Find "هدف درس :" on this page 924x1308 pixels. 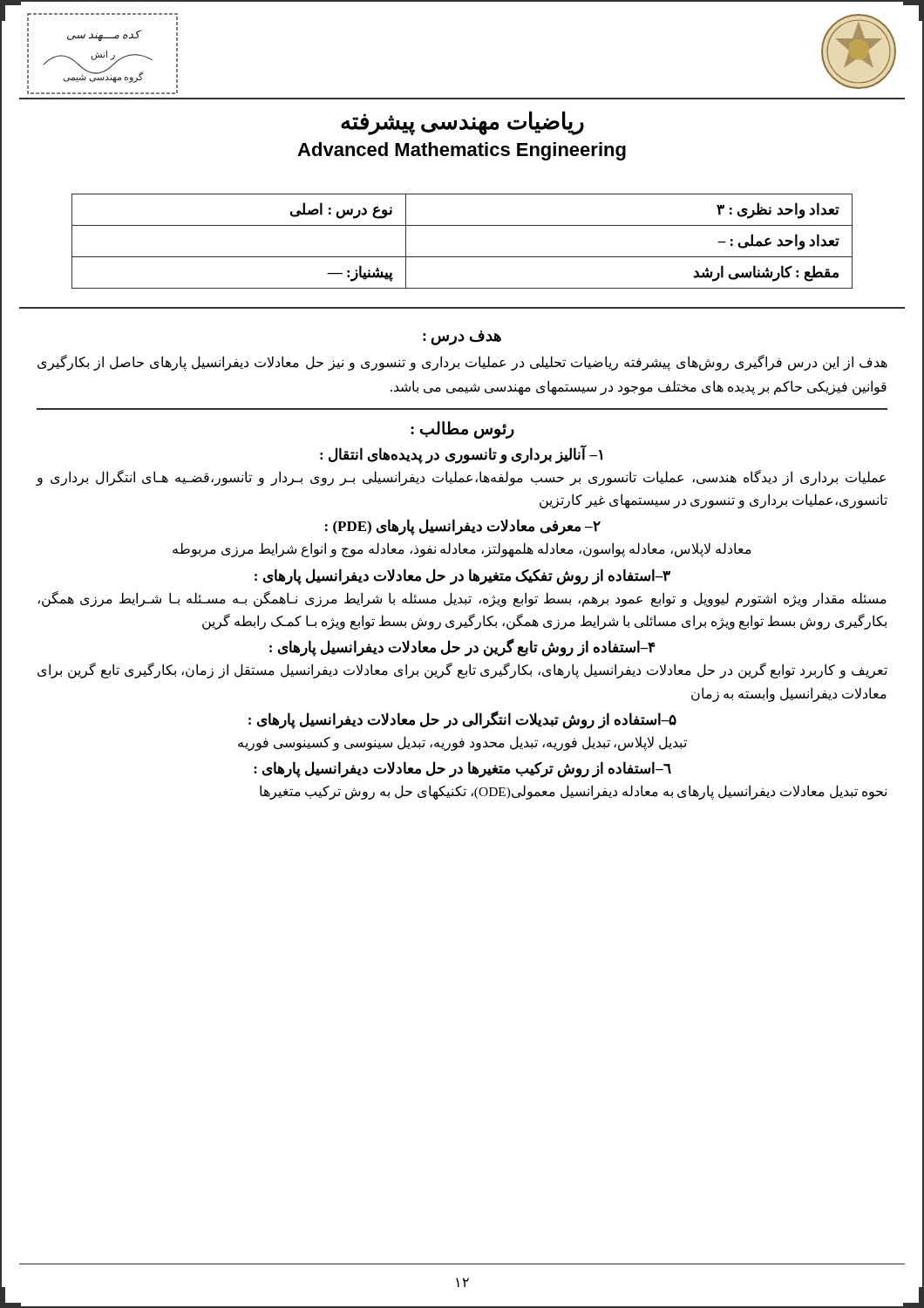462,336
